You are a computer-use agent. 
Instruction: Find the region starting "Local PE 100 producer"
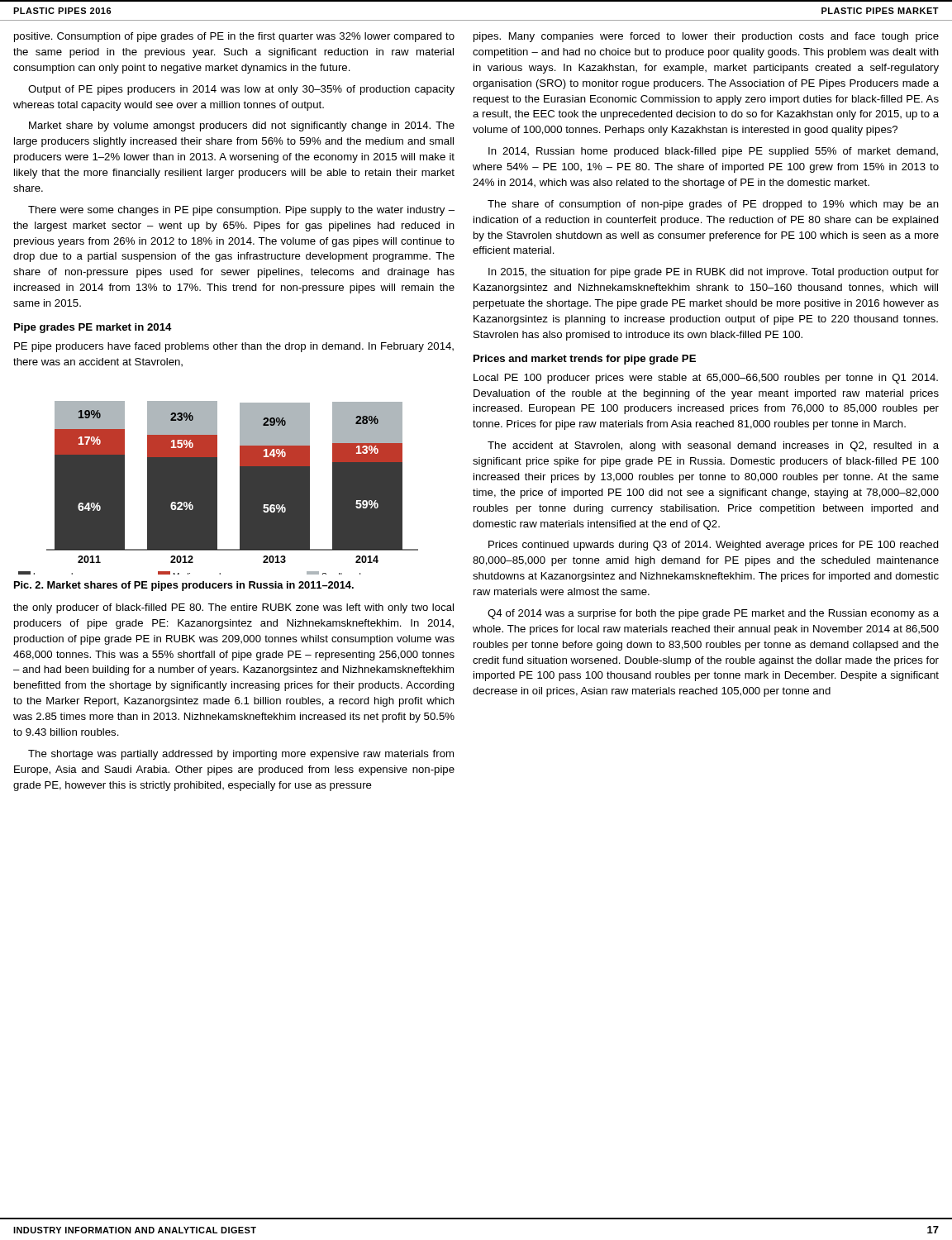[706, 535]
